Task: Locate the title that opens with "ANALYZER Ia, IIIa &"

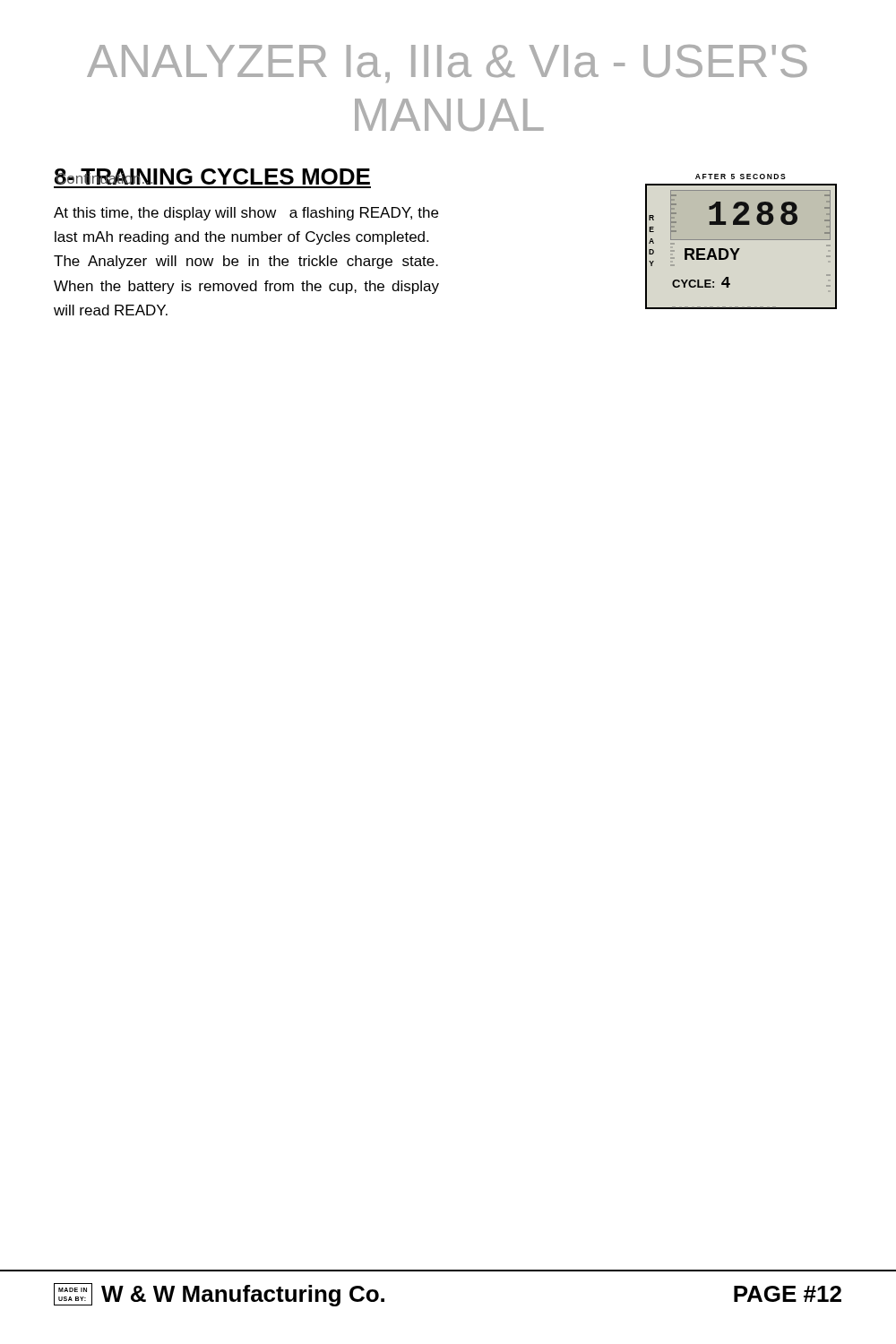Action: [x=448, y=88]
